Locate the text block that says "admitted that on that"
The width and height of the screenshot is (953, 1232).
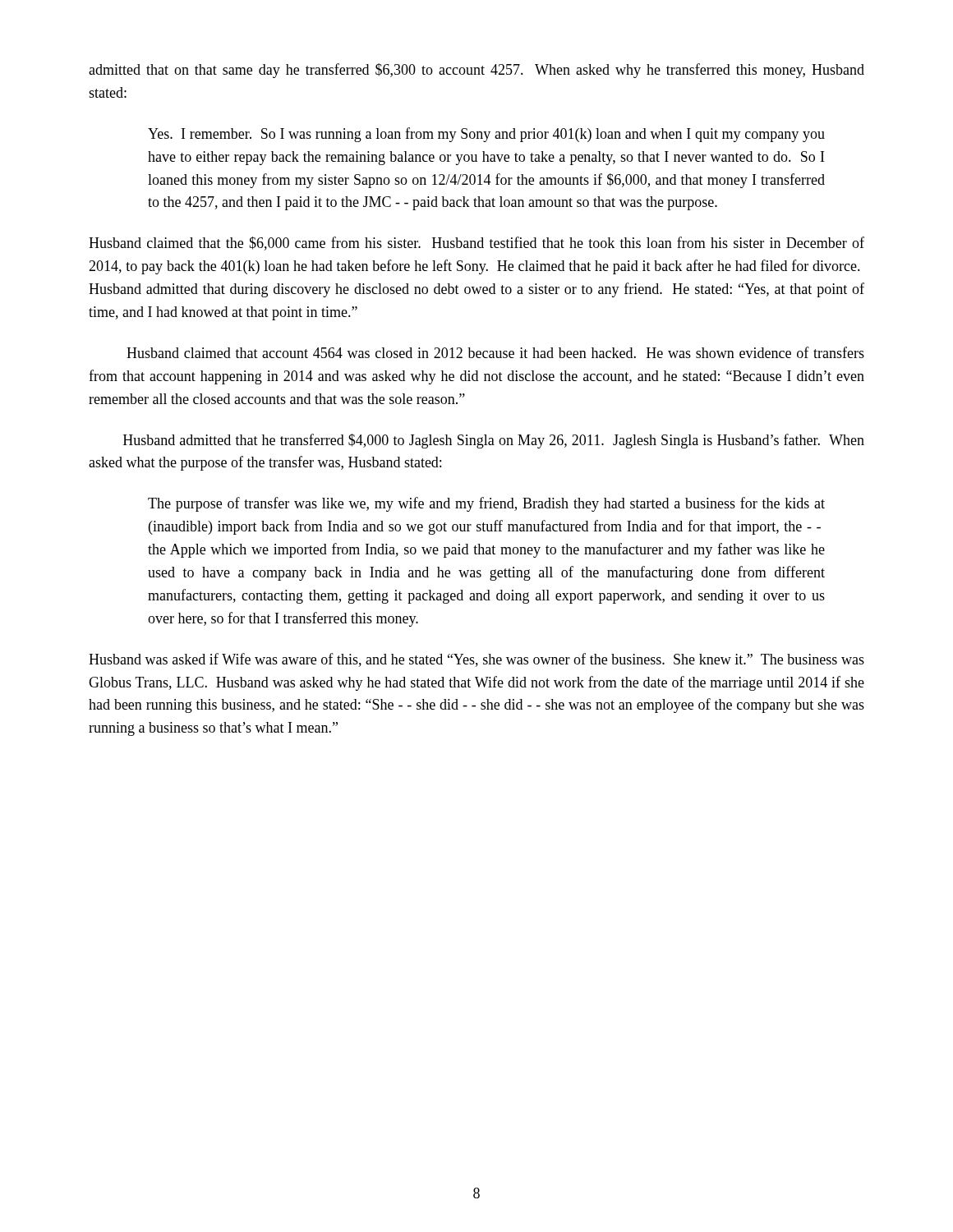476,82
